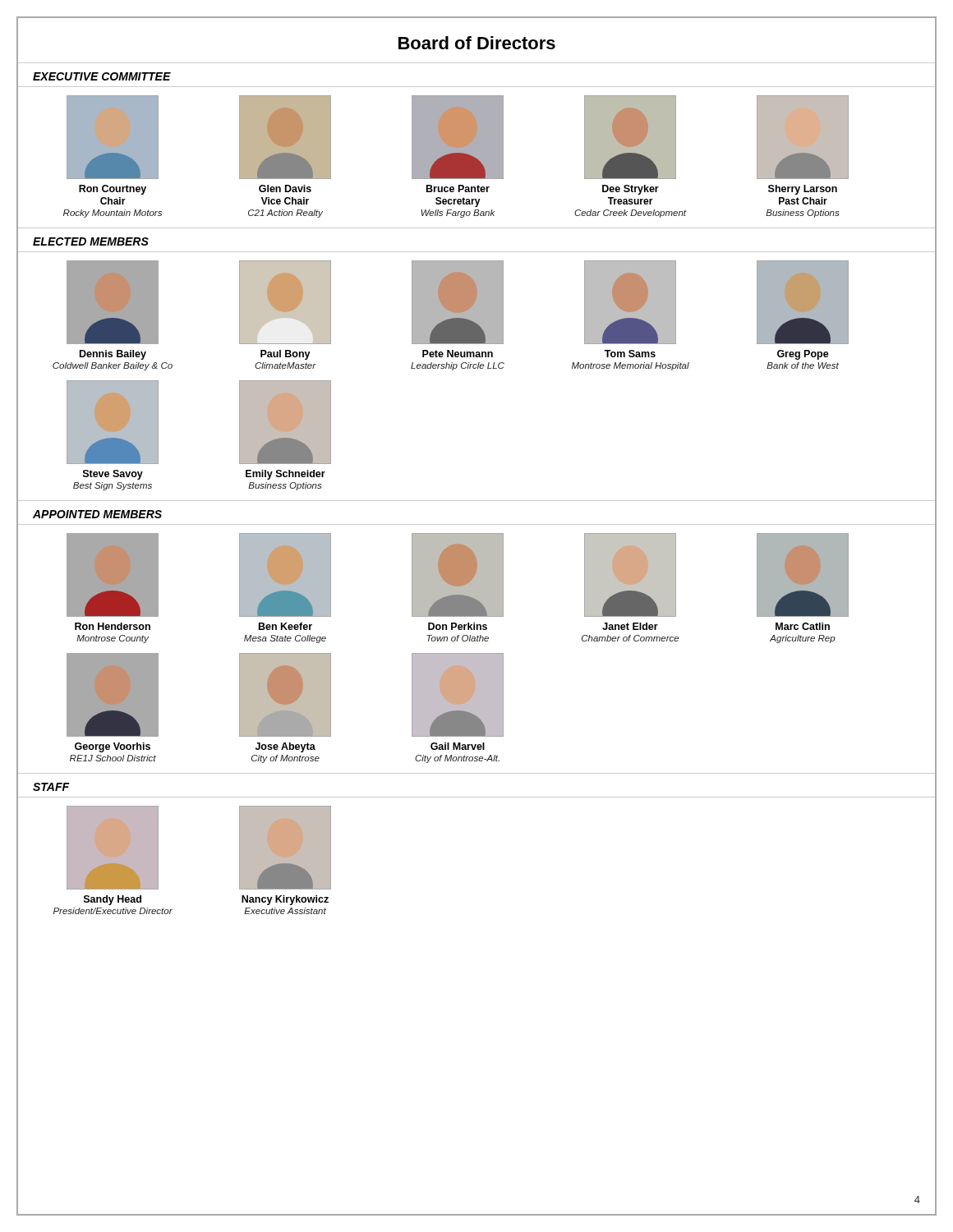This screenshot has width=953, height=1232.
Task: Locate the section header that says "ELECTED MEMBERS"
Action: (91, 241)
